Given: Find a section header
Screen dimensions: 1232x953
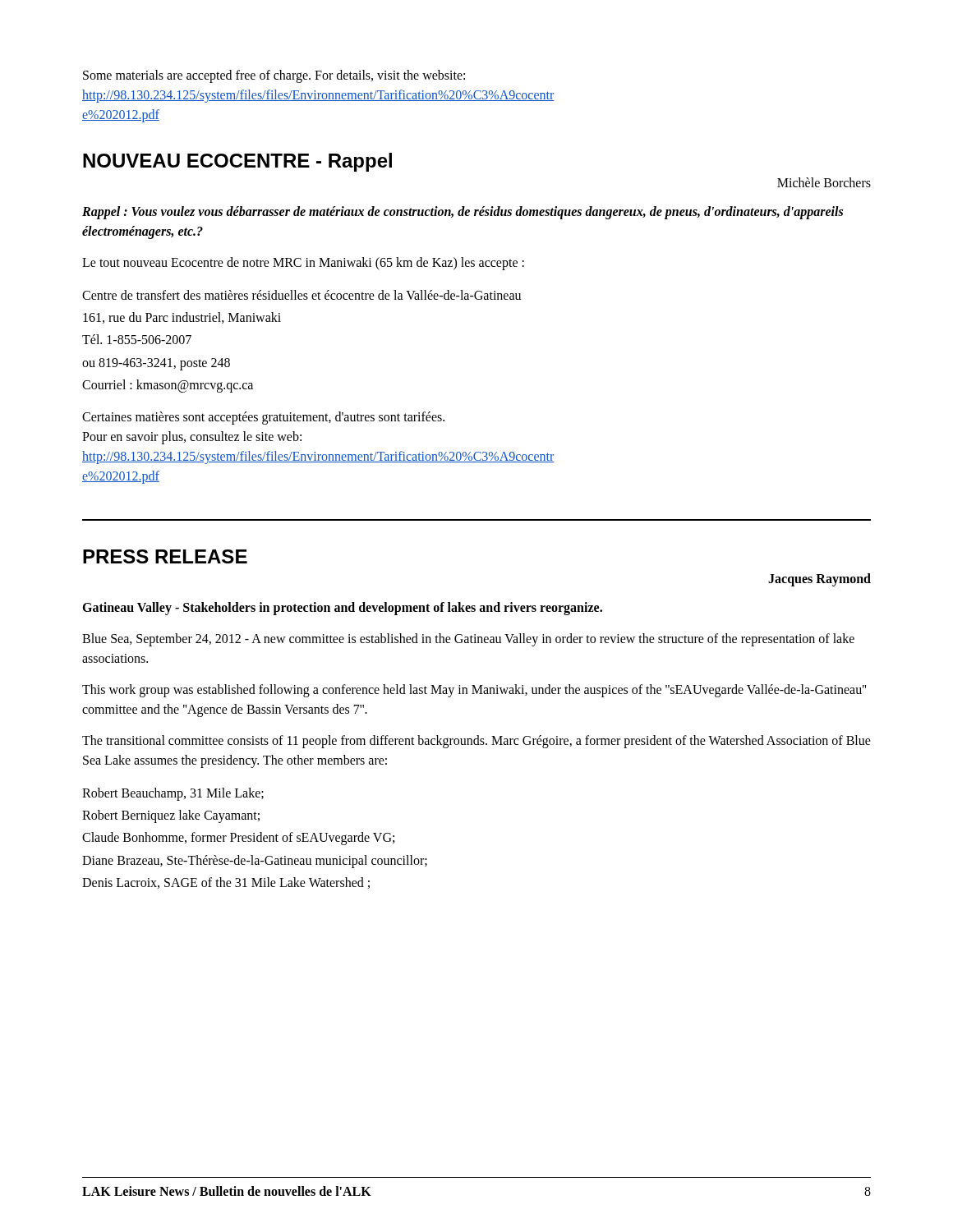Looking at the screenshot, I should coord(342,607).
